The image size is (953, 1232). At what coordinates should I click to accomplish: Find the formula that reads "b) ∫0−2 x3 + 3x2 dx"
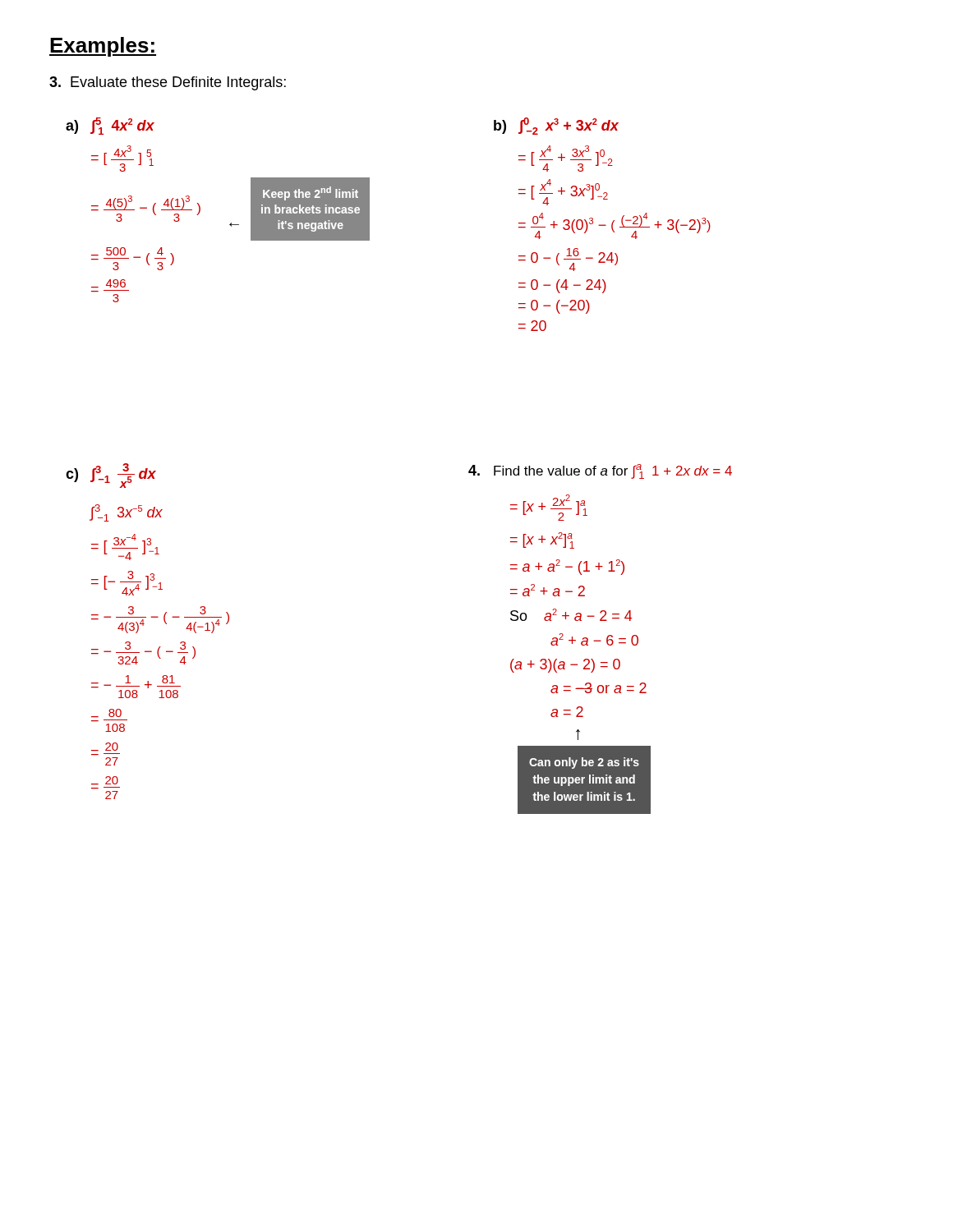point(698,225)
